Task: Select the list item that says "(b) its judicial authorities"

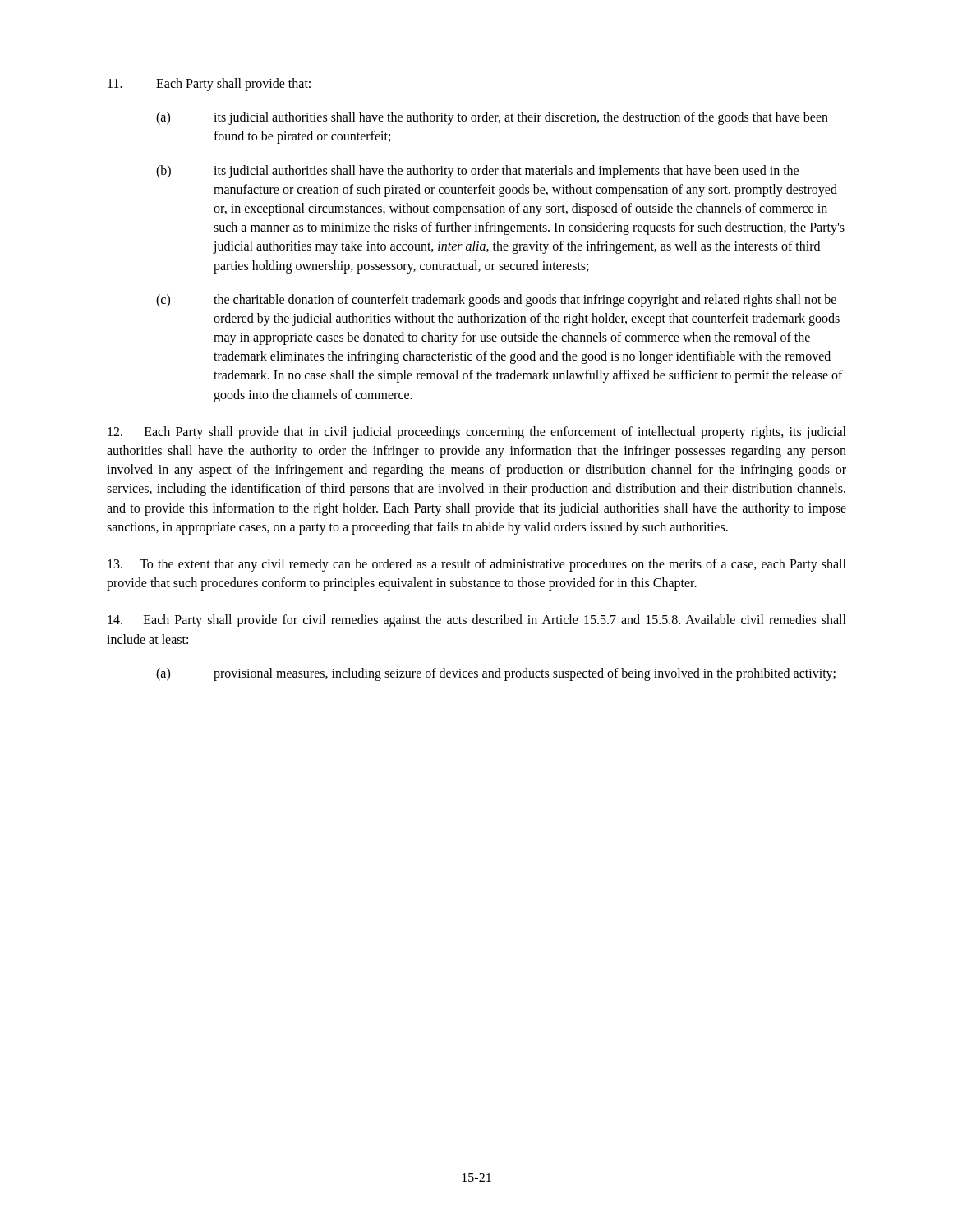Action: coord(501,218)
